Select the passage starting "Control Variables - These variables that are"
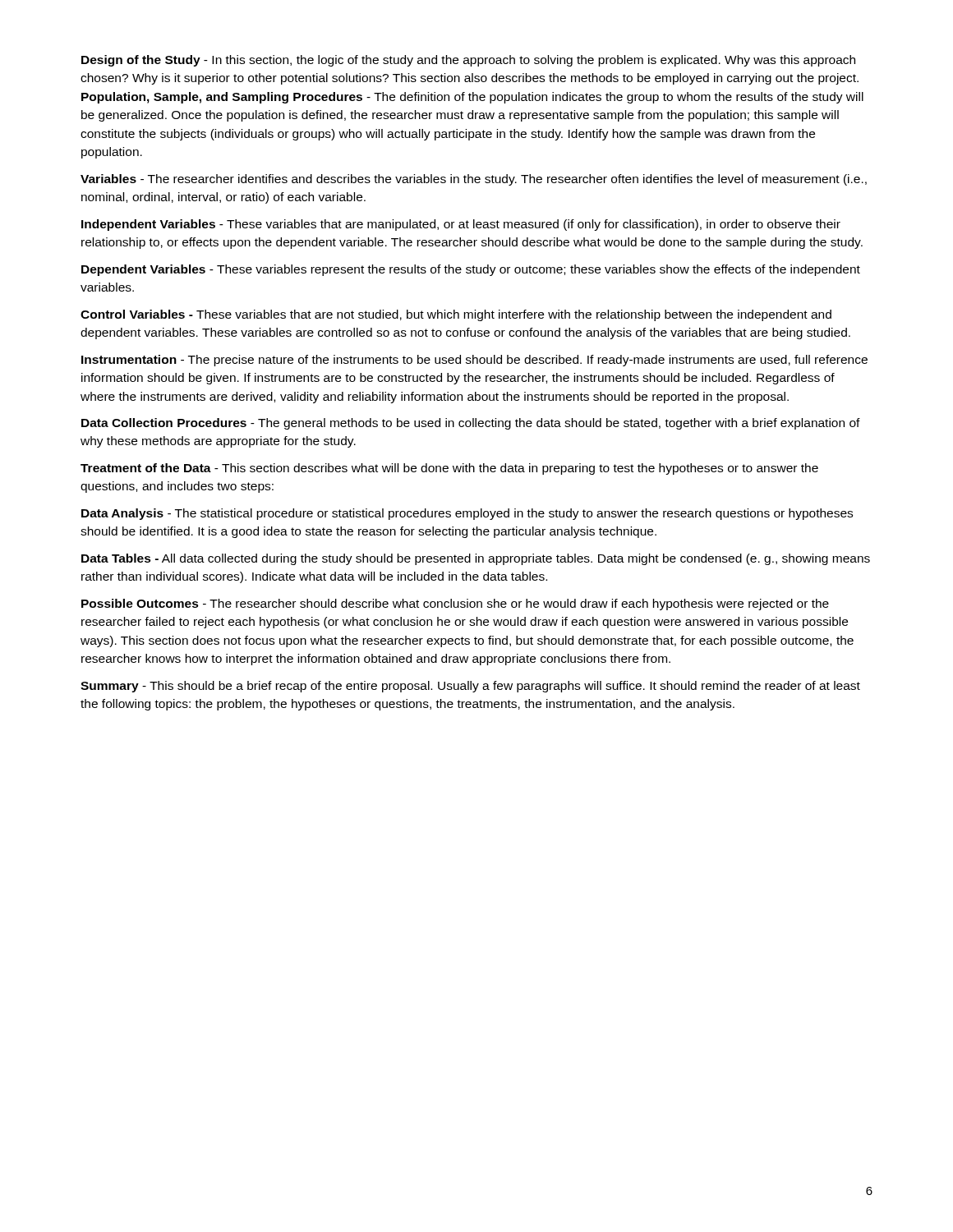This screenshot has height=1232, width=953. coord(476,324)
